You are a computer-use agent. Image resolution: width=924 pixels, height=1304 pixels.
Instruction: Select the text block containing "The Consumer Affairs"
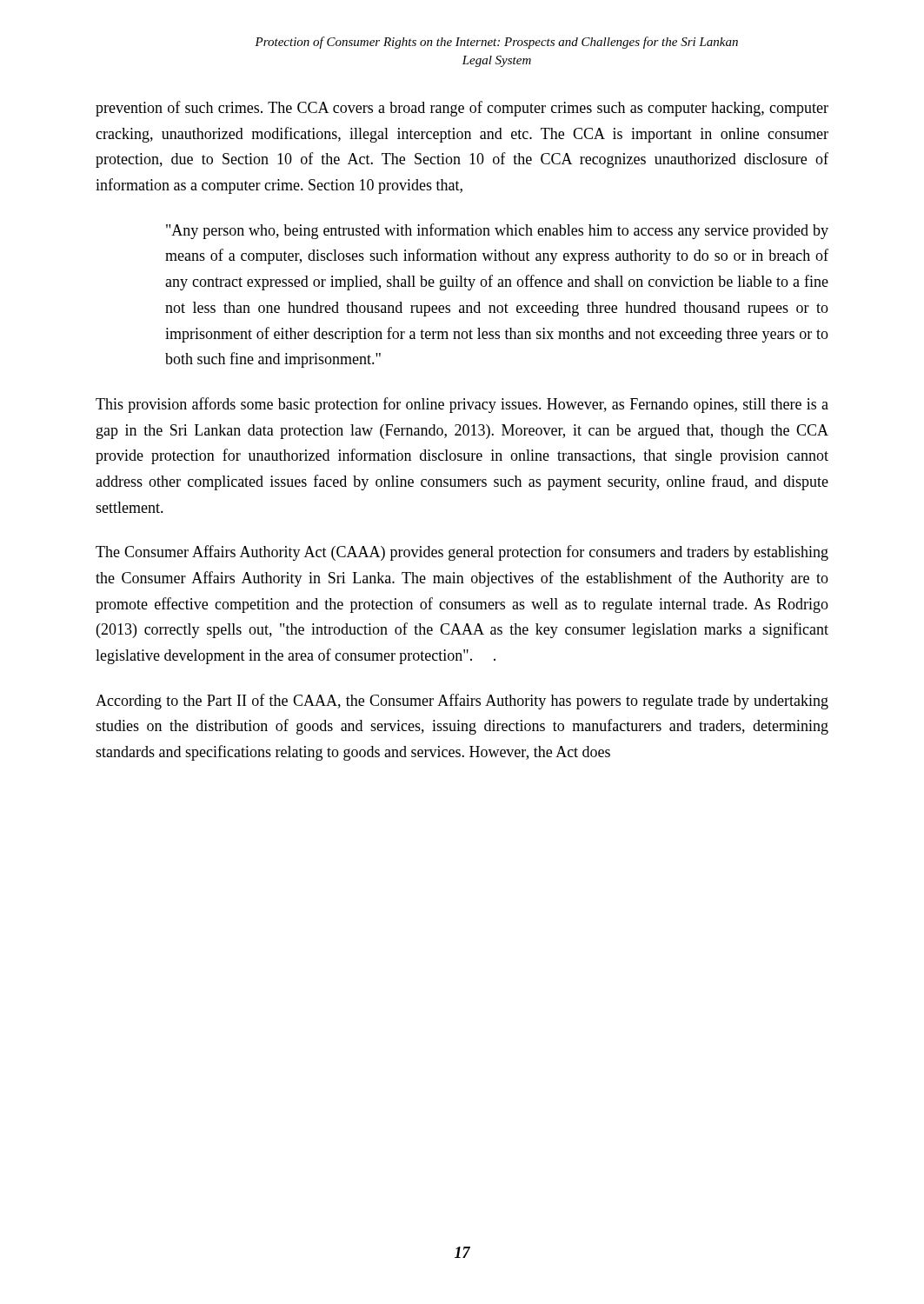point(462,604)
